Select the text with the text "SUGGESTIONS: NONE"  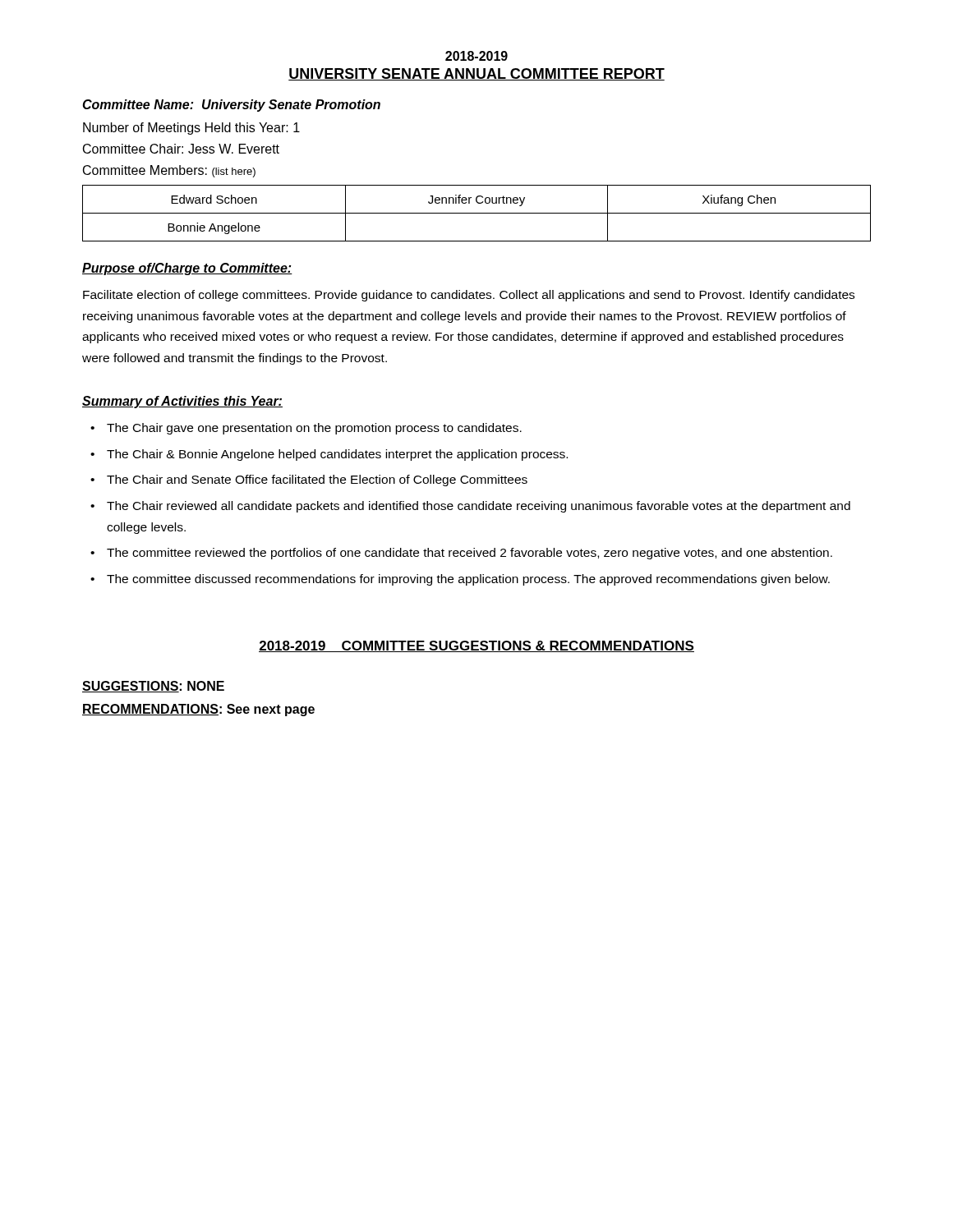coord(153,686)
